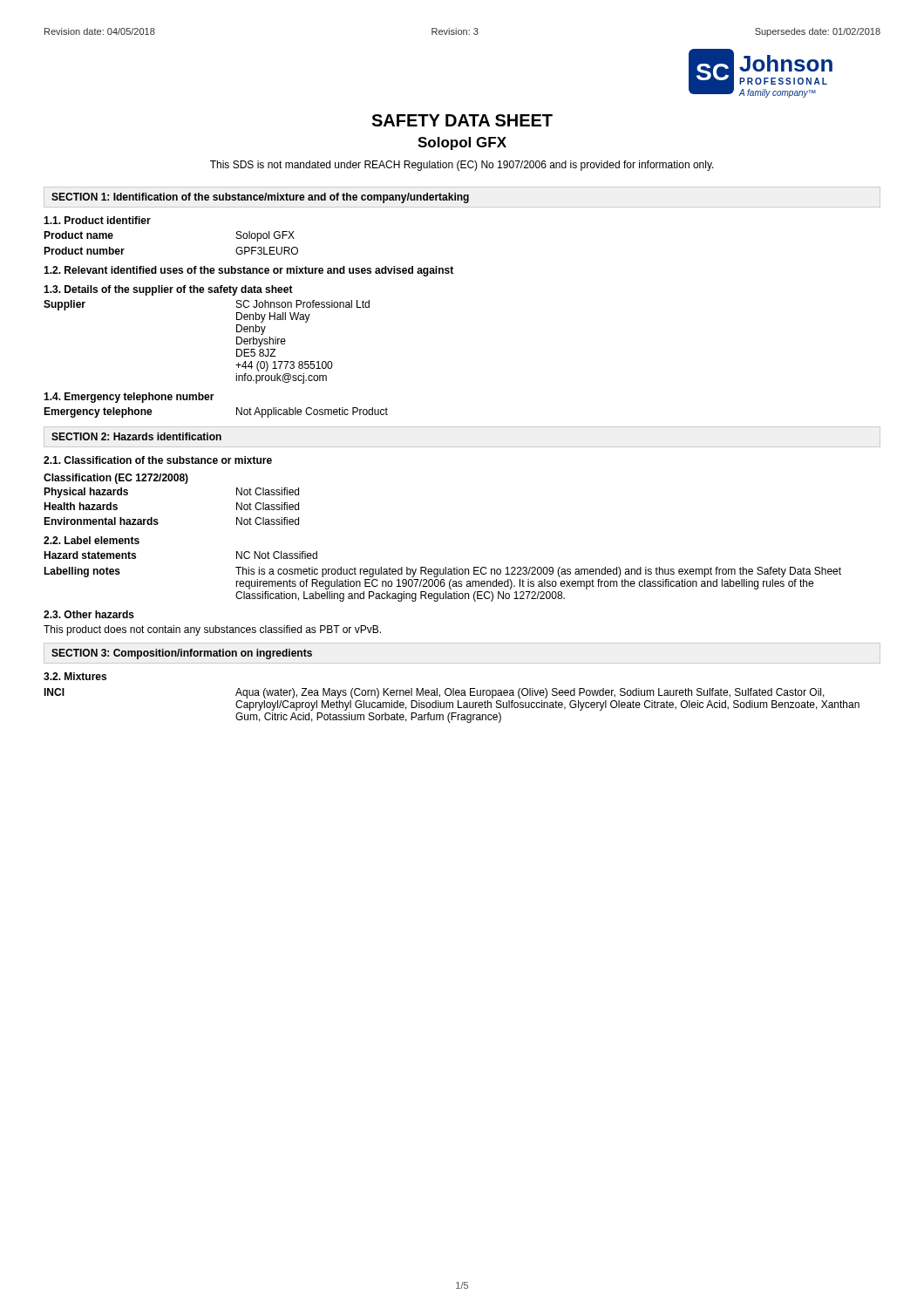Find the section header that reads "SECTION 2: Hazards identification"
924x1308 pixels.
[x=137, y=437]
